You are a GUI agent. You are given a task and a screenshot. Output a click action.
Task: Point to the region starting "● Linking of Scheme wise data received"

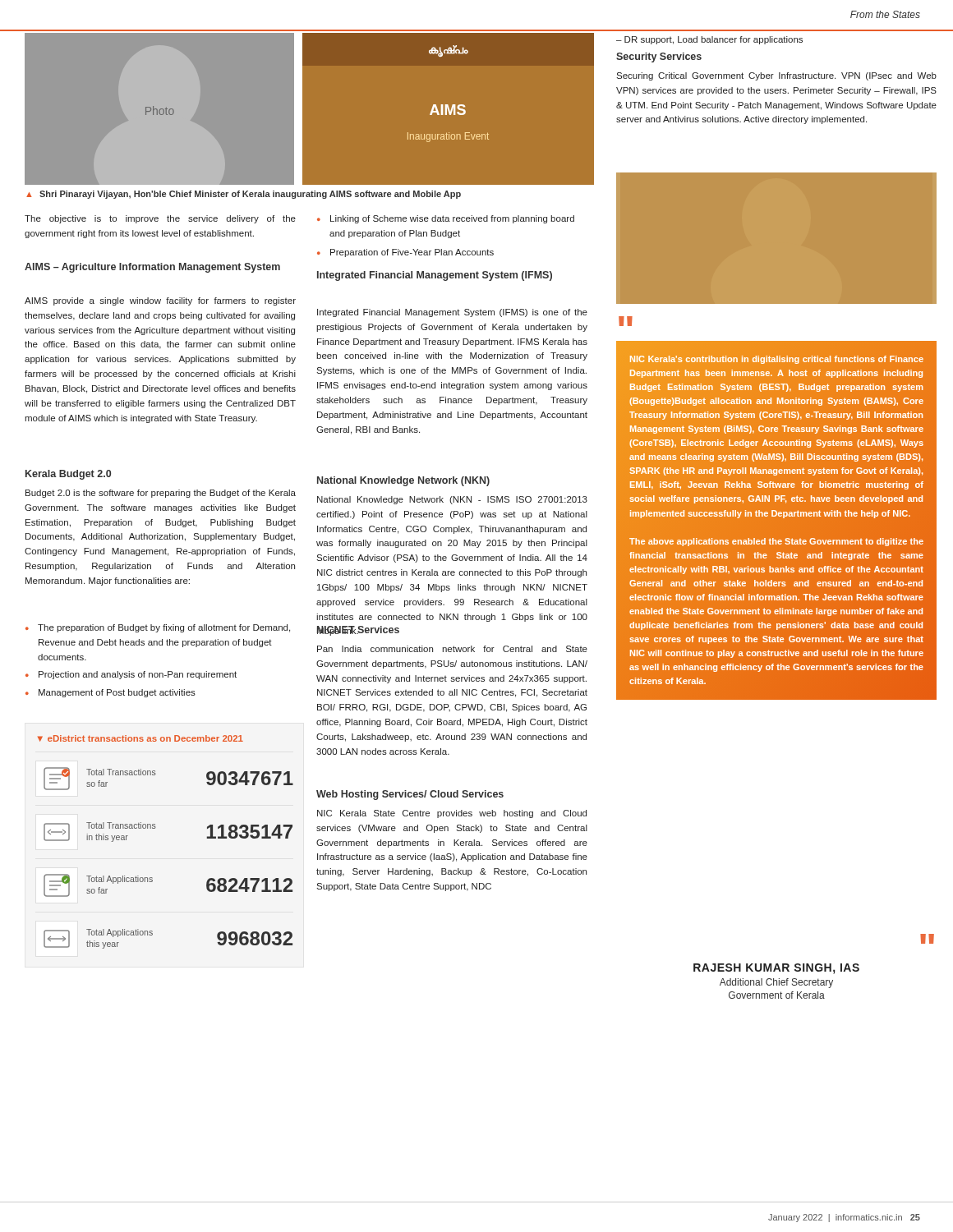446,226
